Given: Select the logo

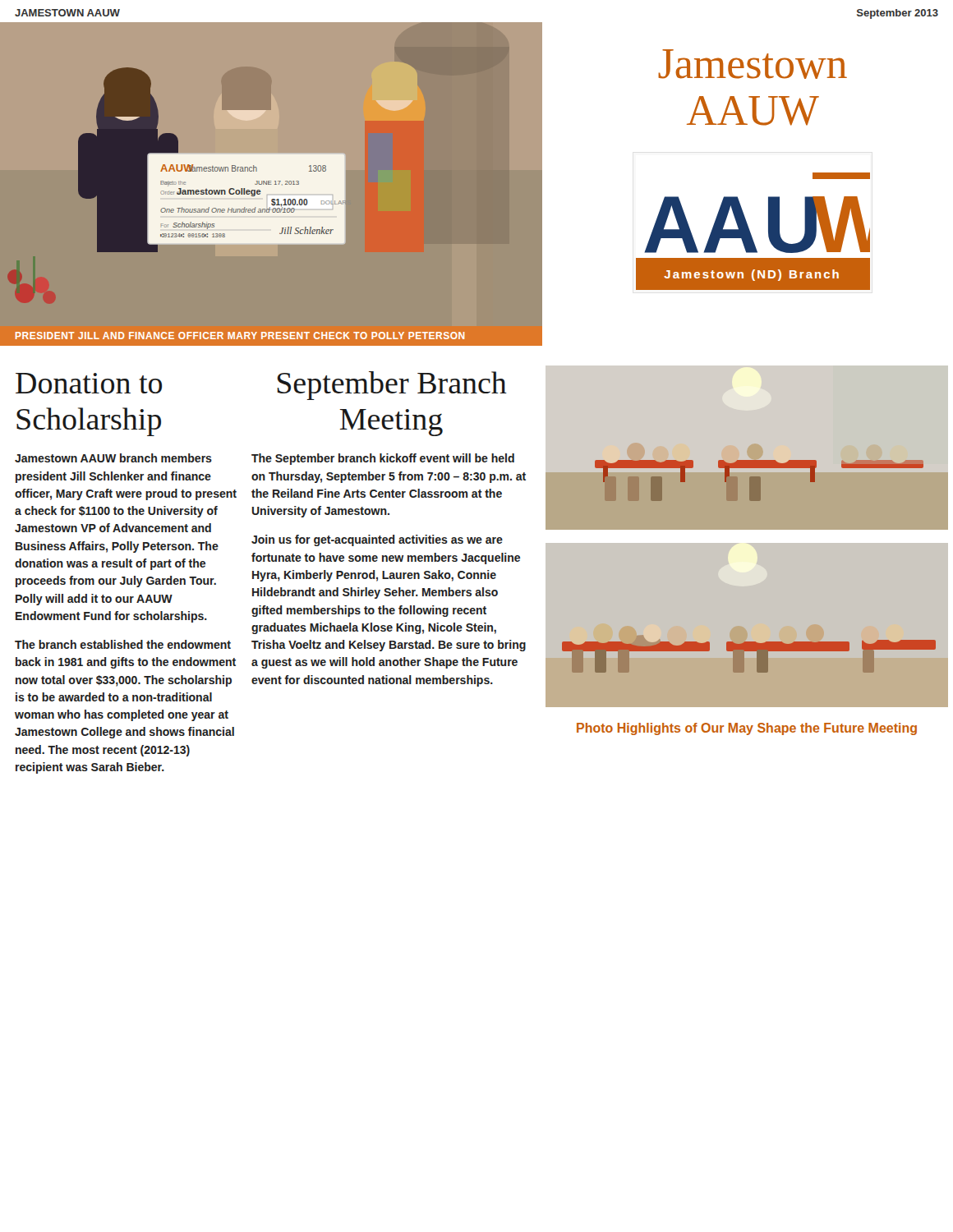Looking at the screenshot, I should tap(753, 223).
